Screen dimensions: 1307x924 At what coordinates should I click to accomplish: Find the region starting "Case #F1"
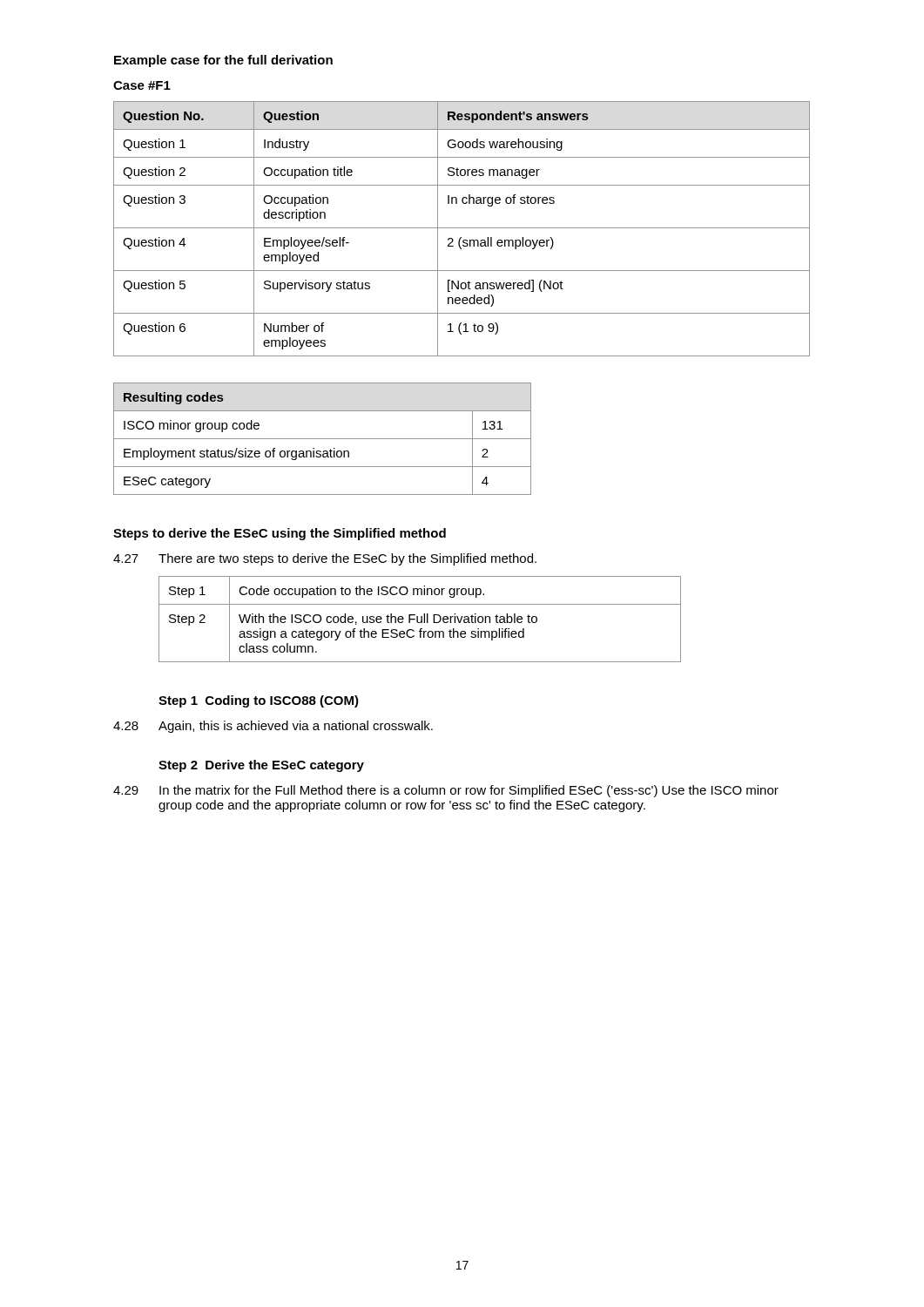coord(142,85)
